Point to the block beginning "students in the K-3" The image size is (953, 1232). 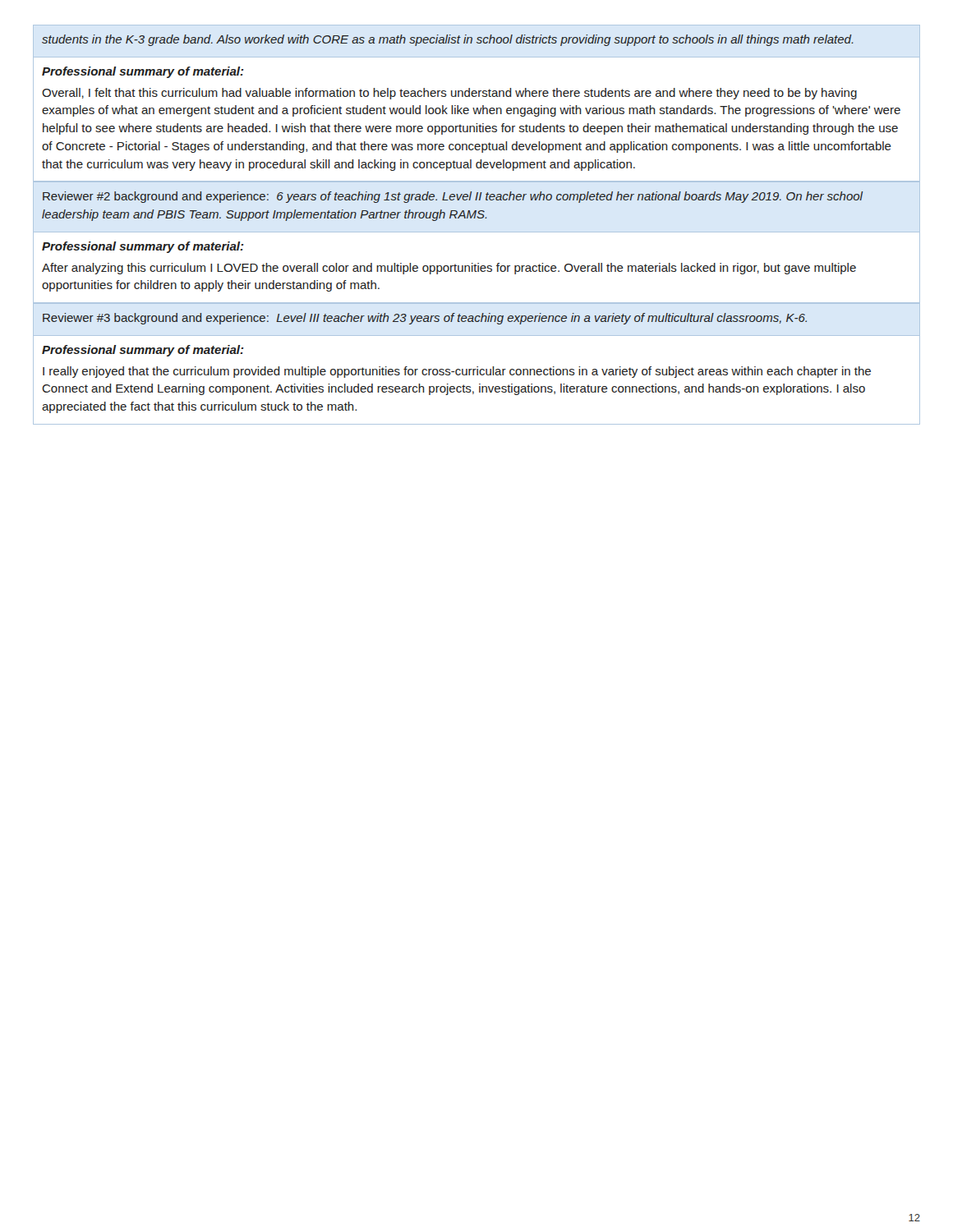tap(476, 39)
